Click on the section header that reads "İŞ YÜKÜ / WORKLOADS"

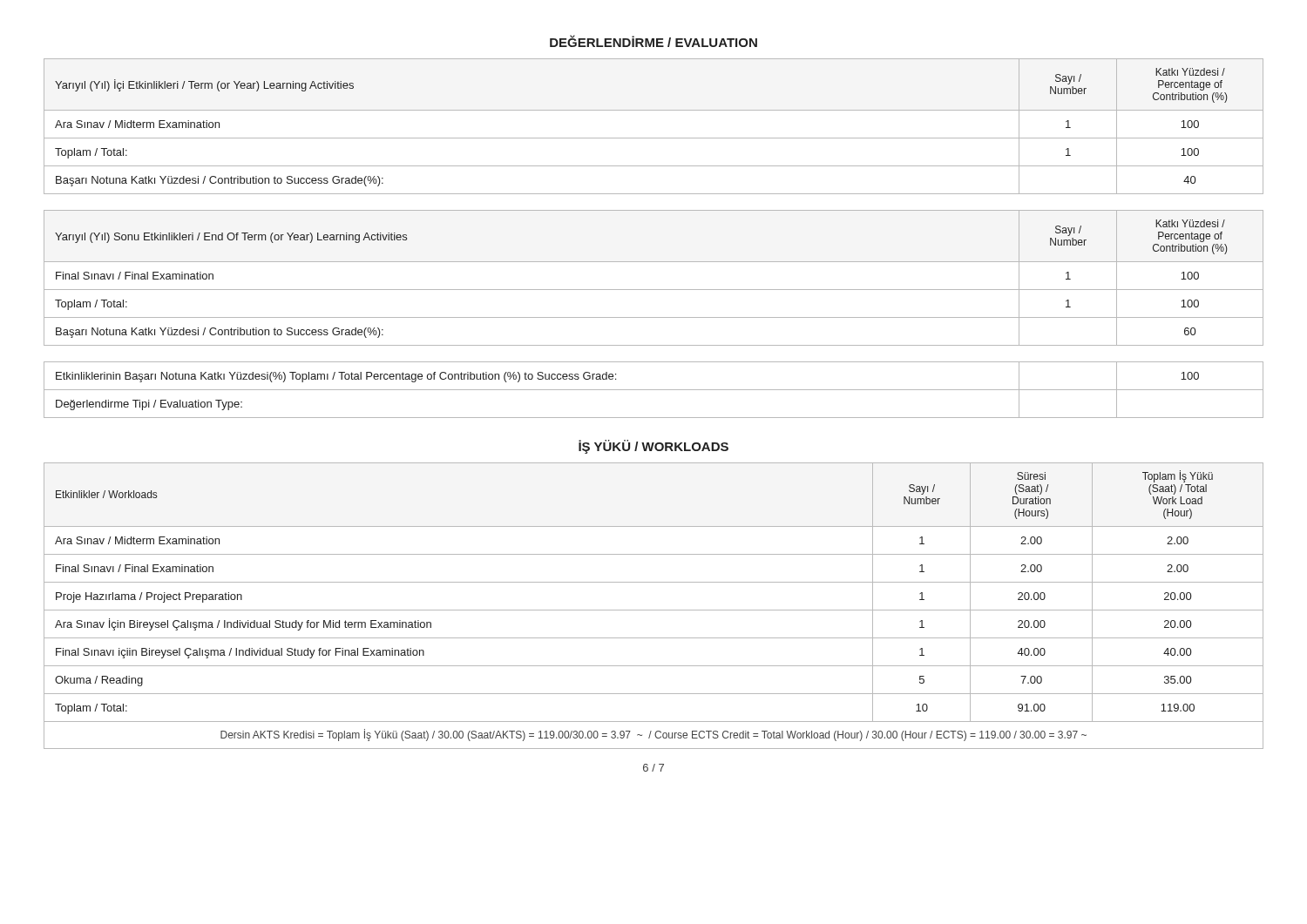click(x=654, y=446)
